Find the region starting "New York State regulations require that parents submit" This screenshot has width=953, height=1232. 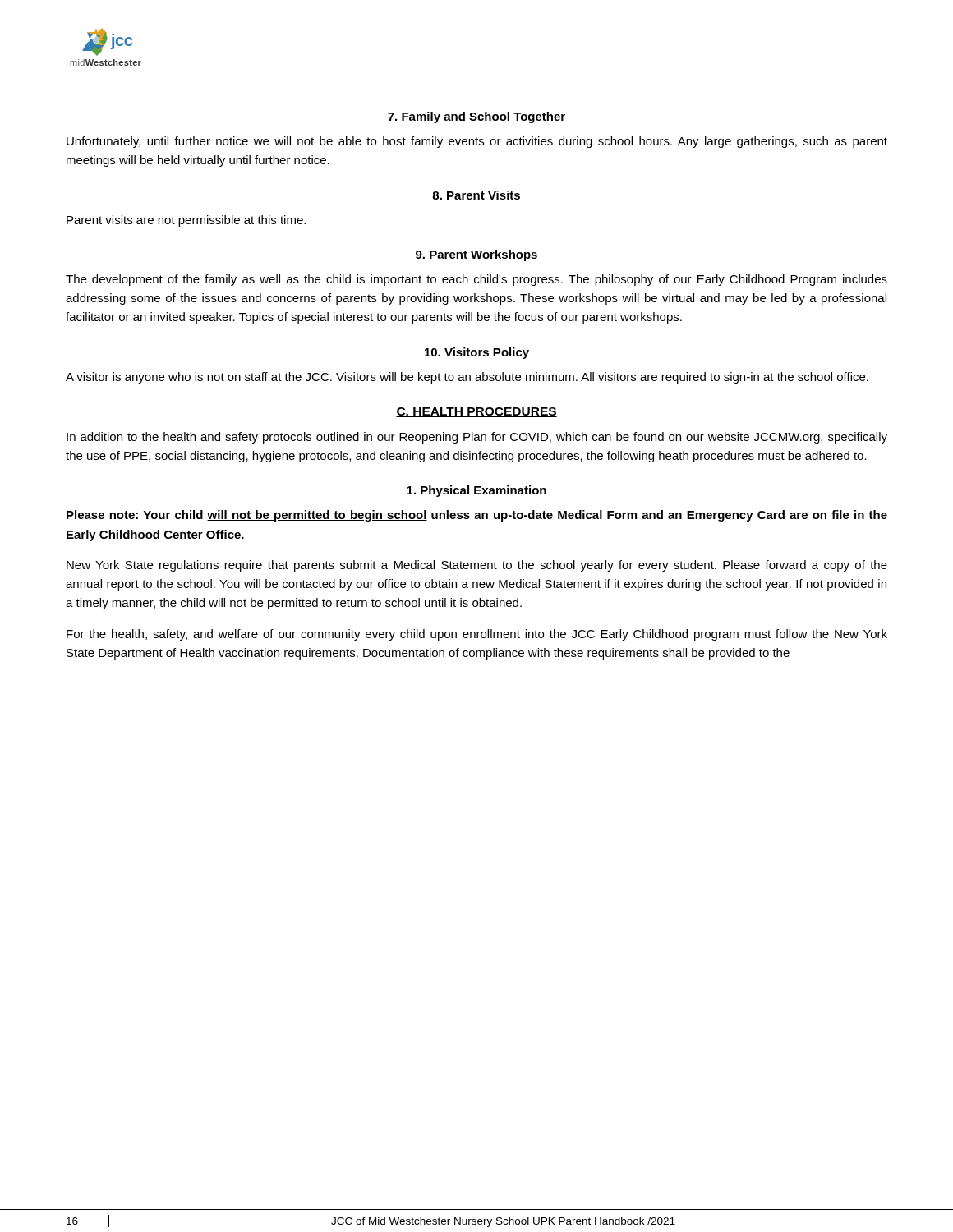click(x=476, y=584)
